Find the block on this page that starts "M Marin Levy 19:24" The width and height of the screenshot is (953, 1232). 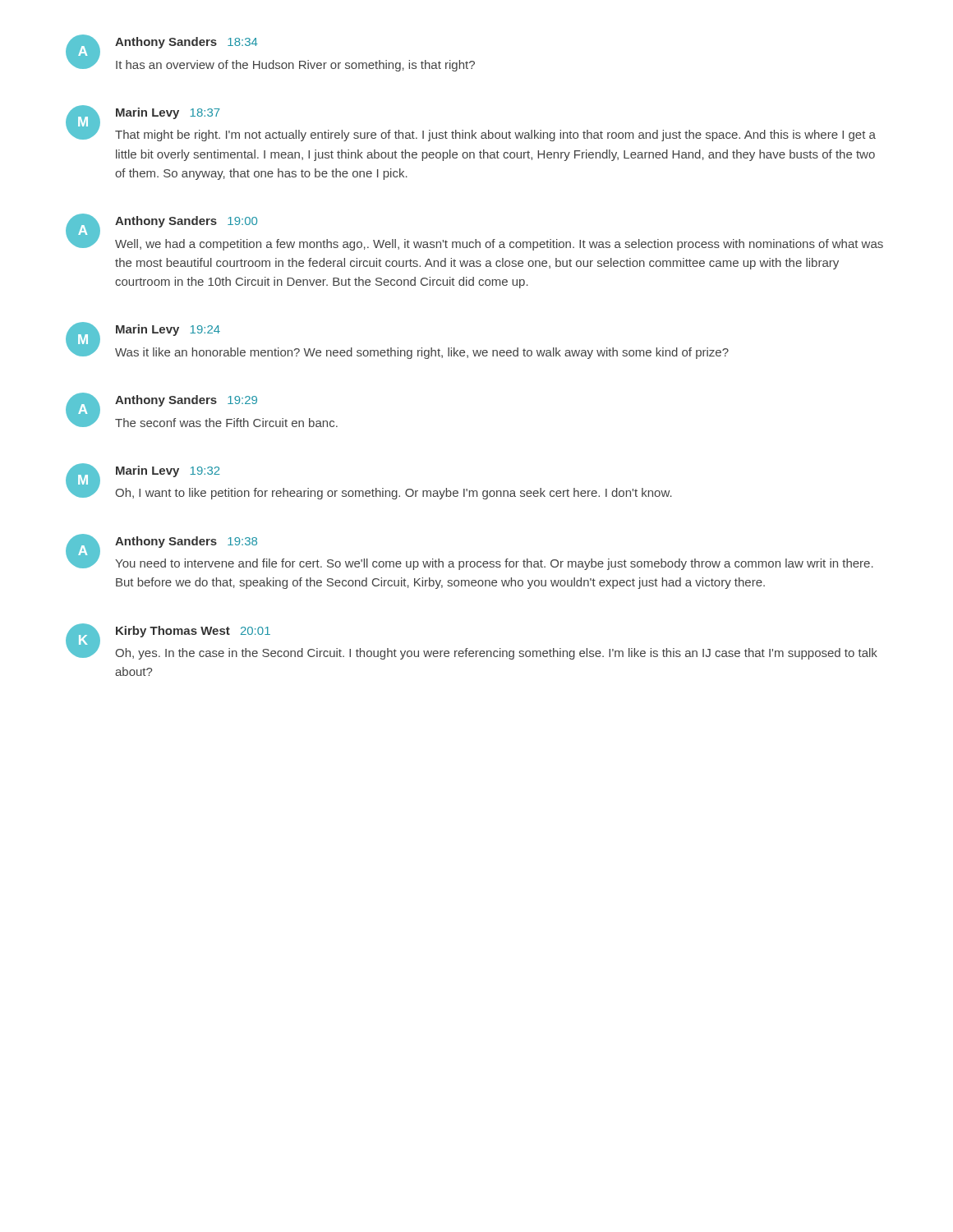(476, 341)
